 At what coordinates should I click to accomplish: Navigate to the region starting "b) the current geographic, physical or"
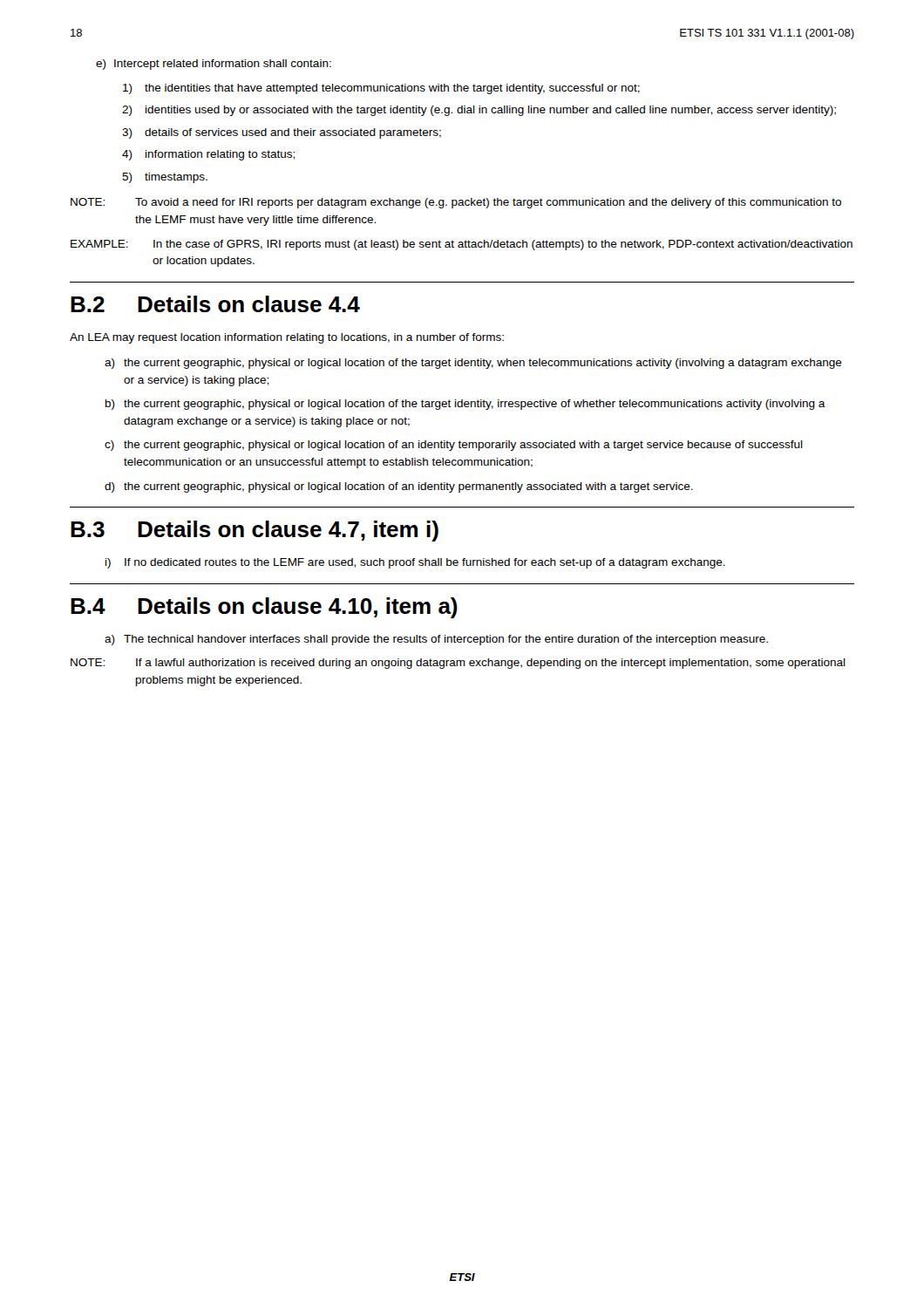coord(479,412)
